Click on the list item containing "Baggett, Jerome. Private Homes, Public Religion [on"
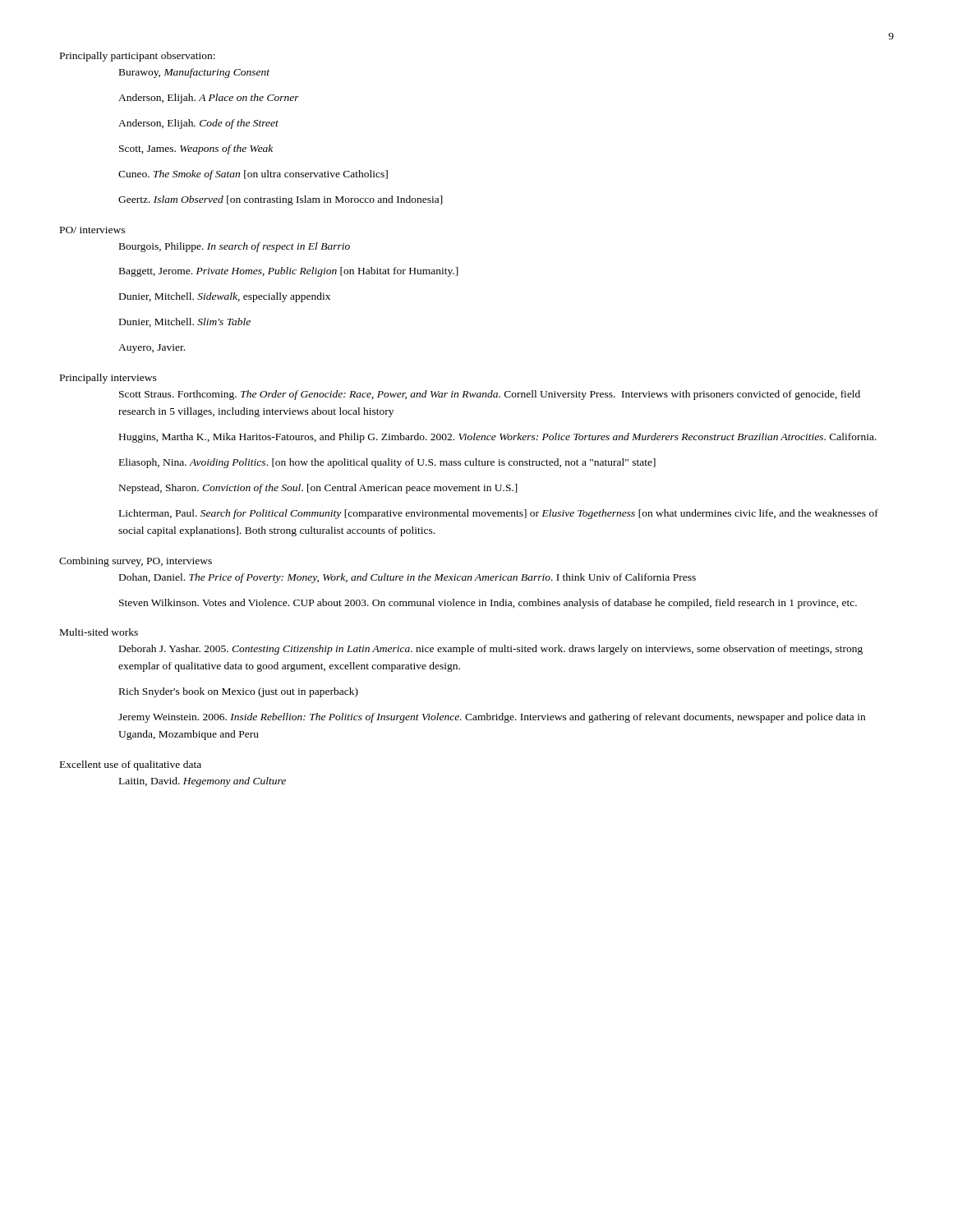The width and height of the screenshot is (953, 1232). 288,271
